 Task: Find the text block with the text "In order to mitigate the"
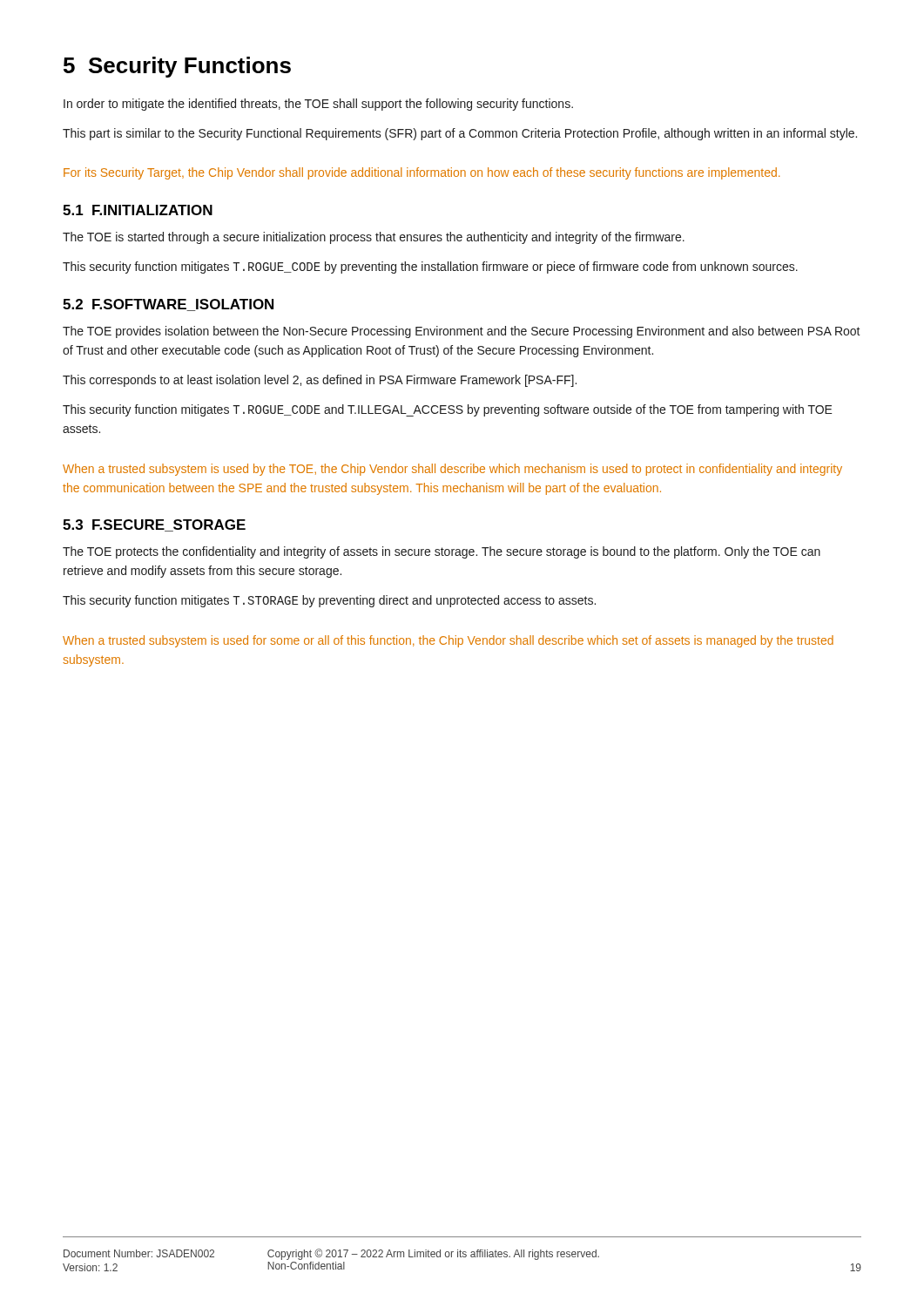click(462, 104)
